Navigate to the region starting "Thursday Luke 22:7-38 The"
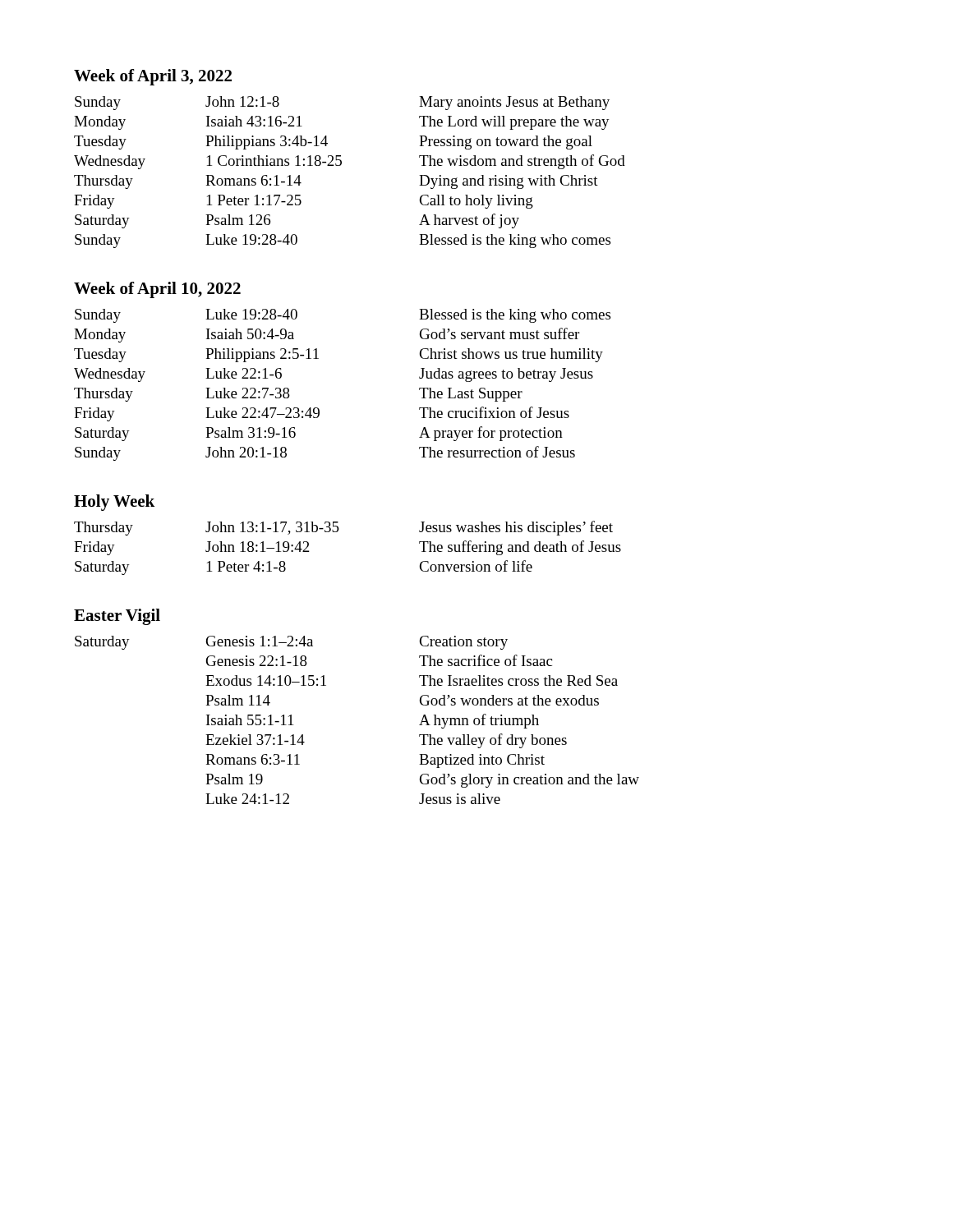Viewport: 953px width, 1232px height. click(476, 393)
